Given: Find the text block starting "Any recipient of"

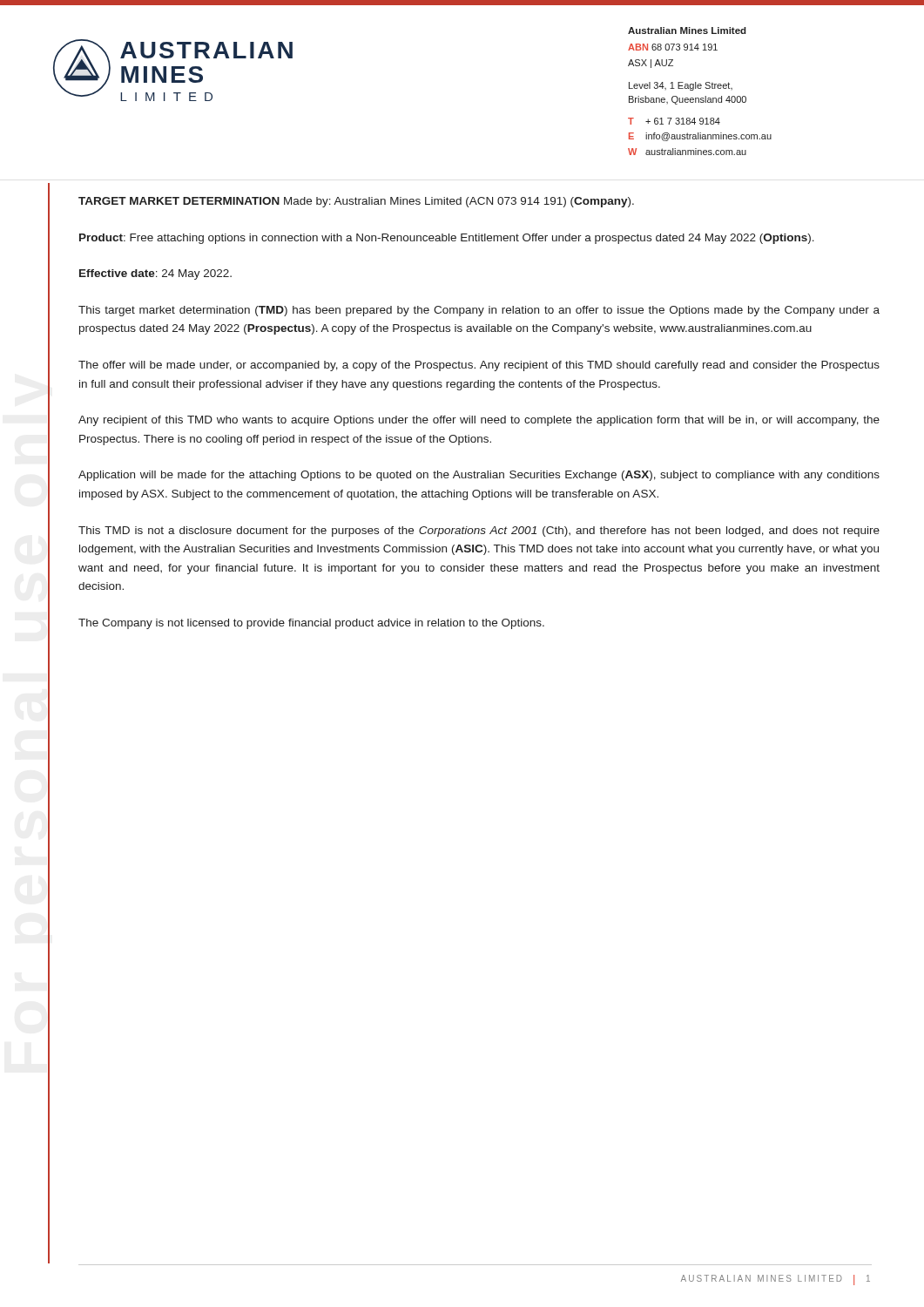Looking at the screenshot, I should (x=479, y=429).
